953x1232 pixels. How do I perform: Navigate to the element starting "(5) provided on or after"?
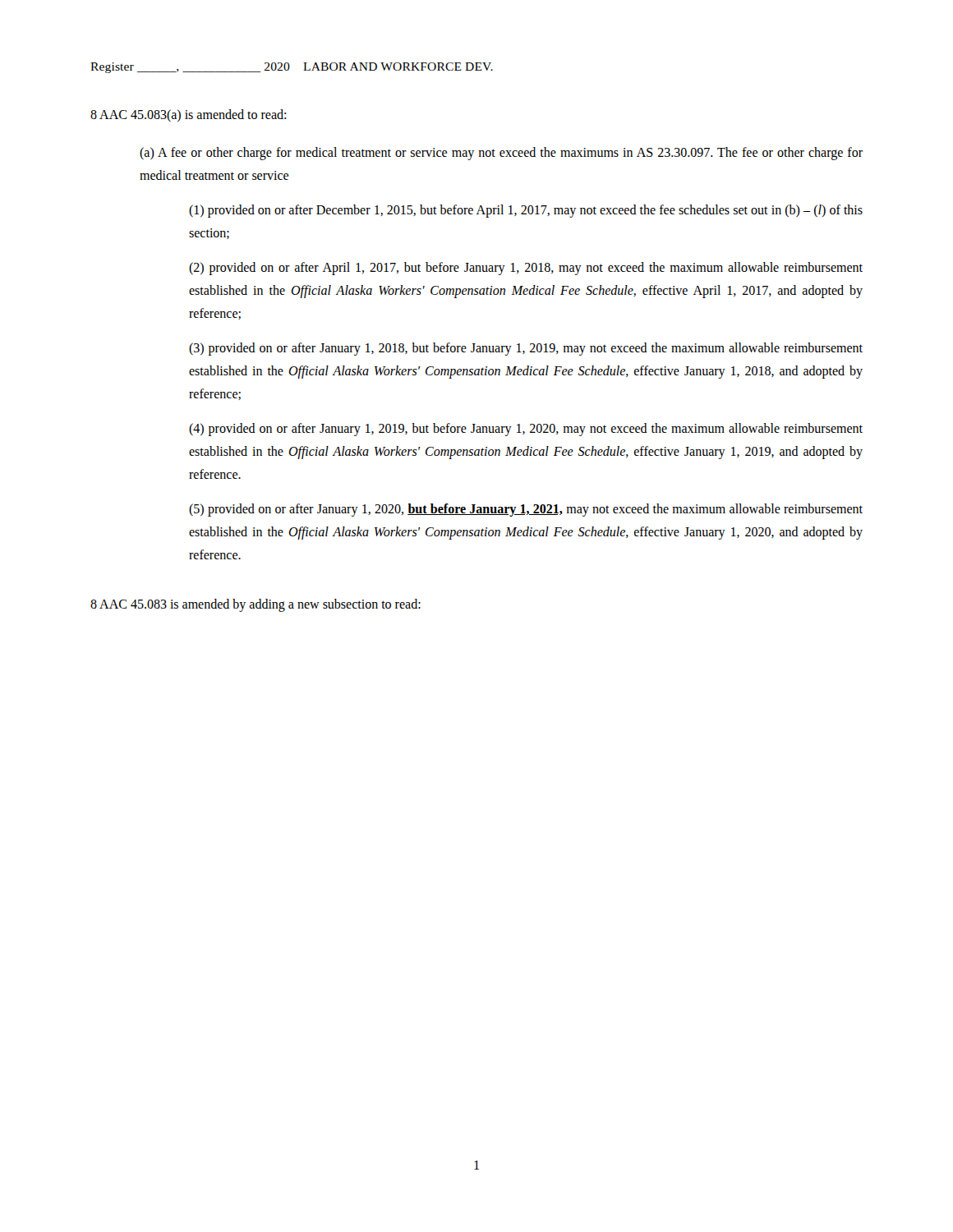coord(526,532)
